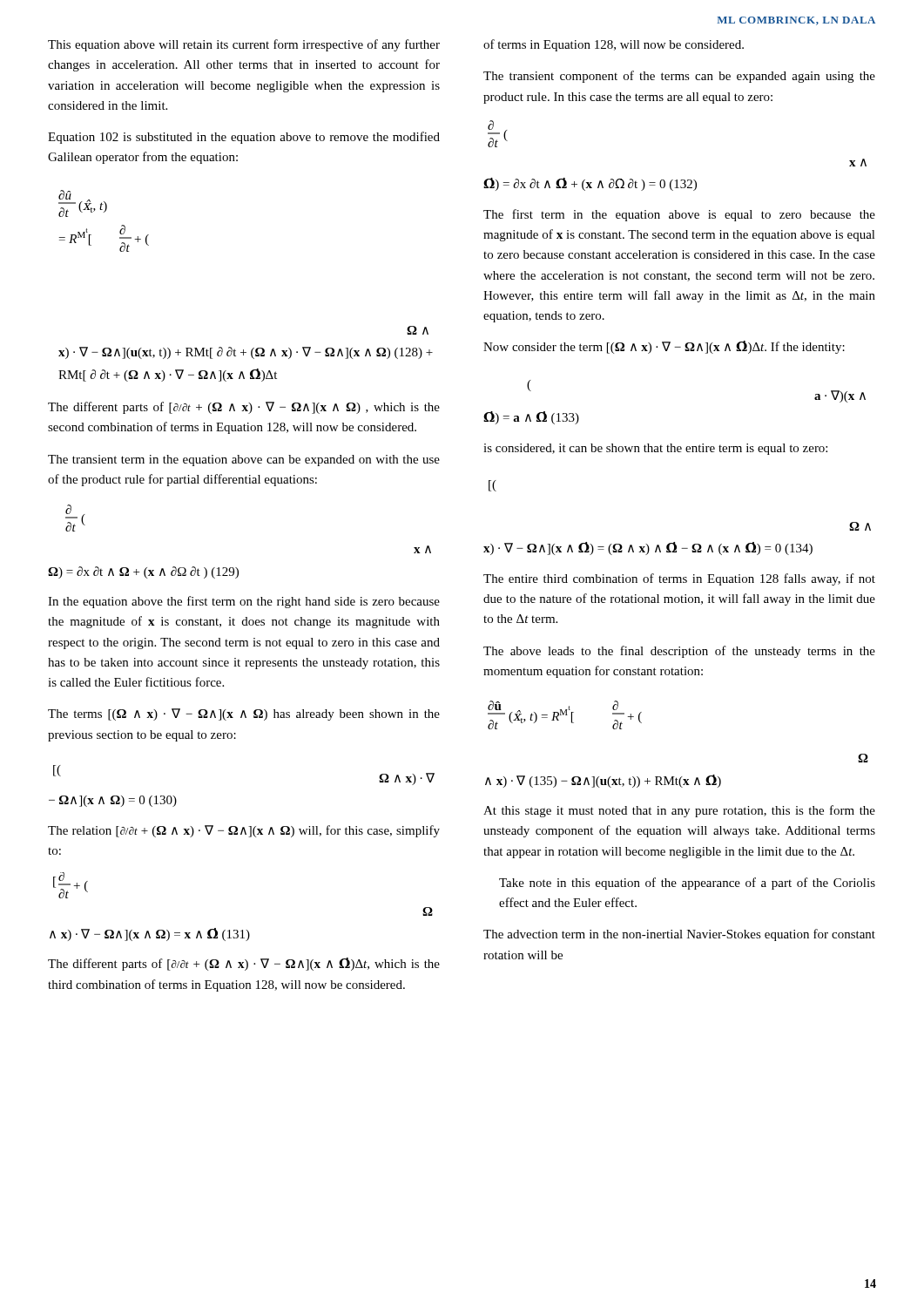Point to the block starting "of terms in Equation 128,"

(x=614, y=44)
